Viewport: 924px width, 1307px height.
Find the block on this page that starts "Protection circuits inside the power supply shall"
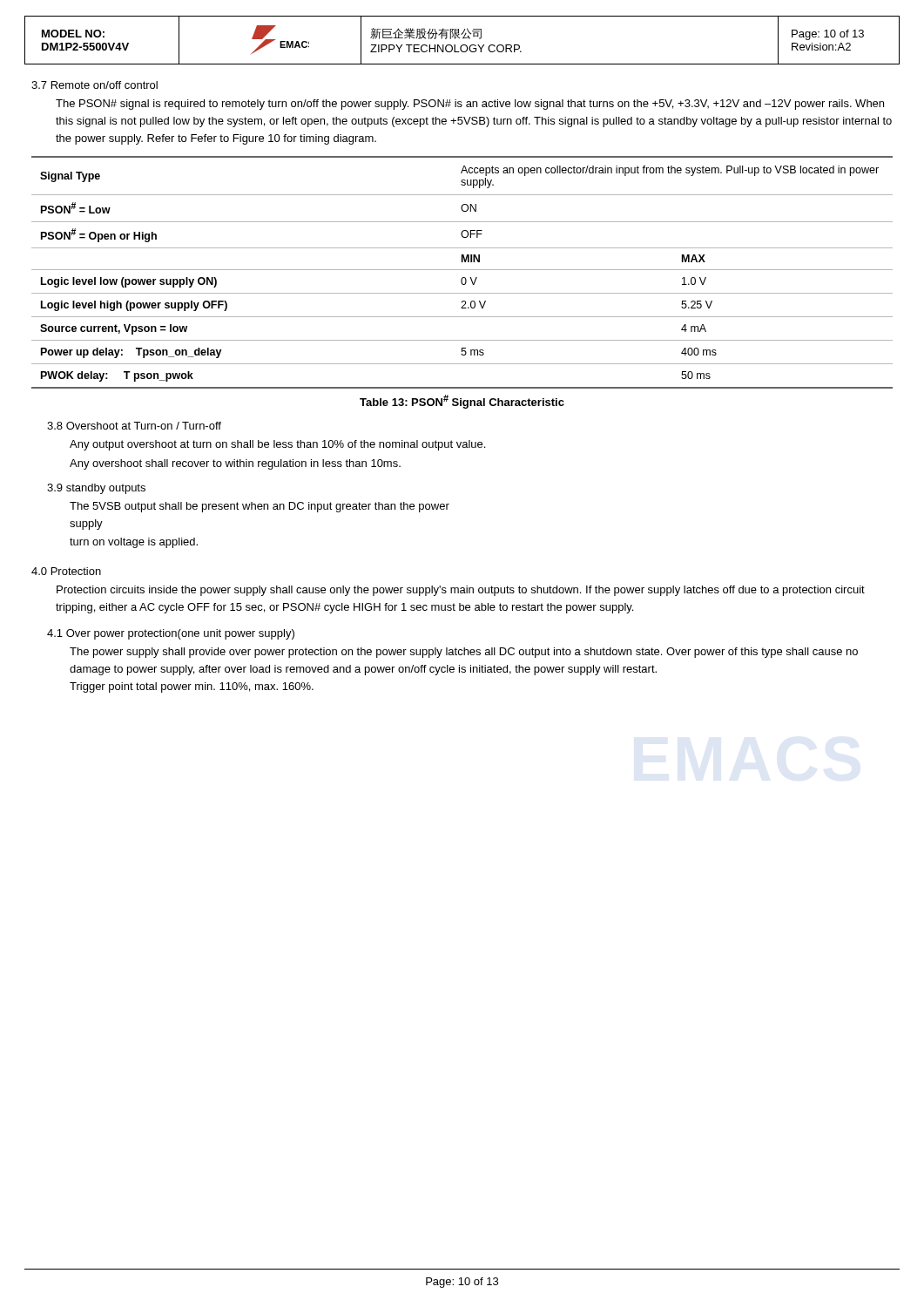(x=460, y=598)
